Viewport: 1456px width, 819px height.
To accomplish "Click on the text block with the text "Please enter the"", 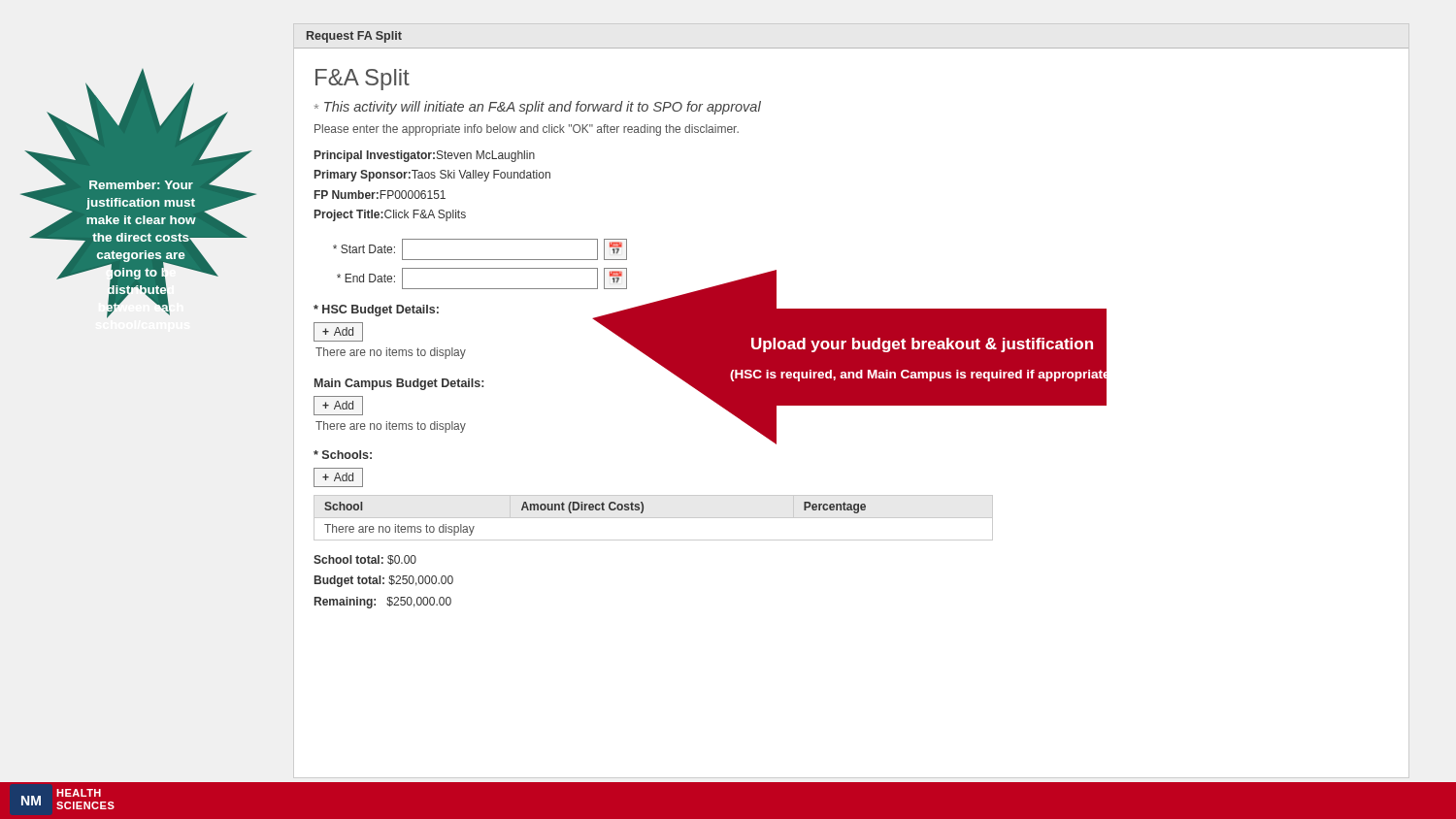I will pyautogui.click(x=526, y=129).
